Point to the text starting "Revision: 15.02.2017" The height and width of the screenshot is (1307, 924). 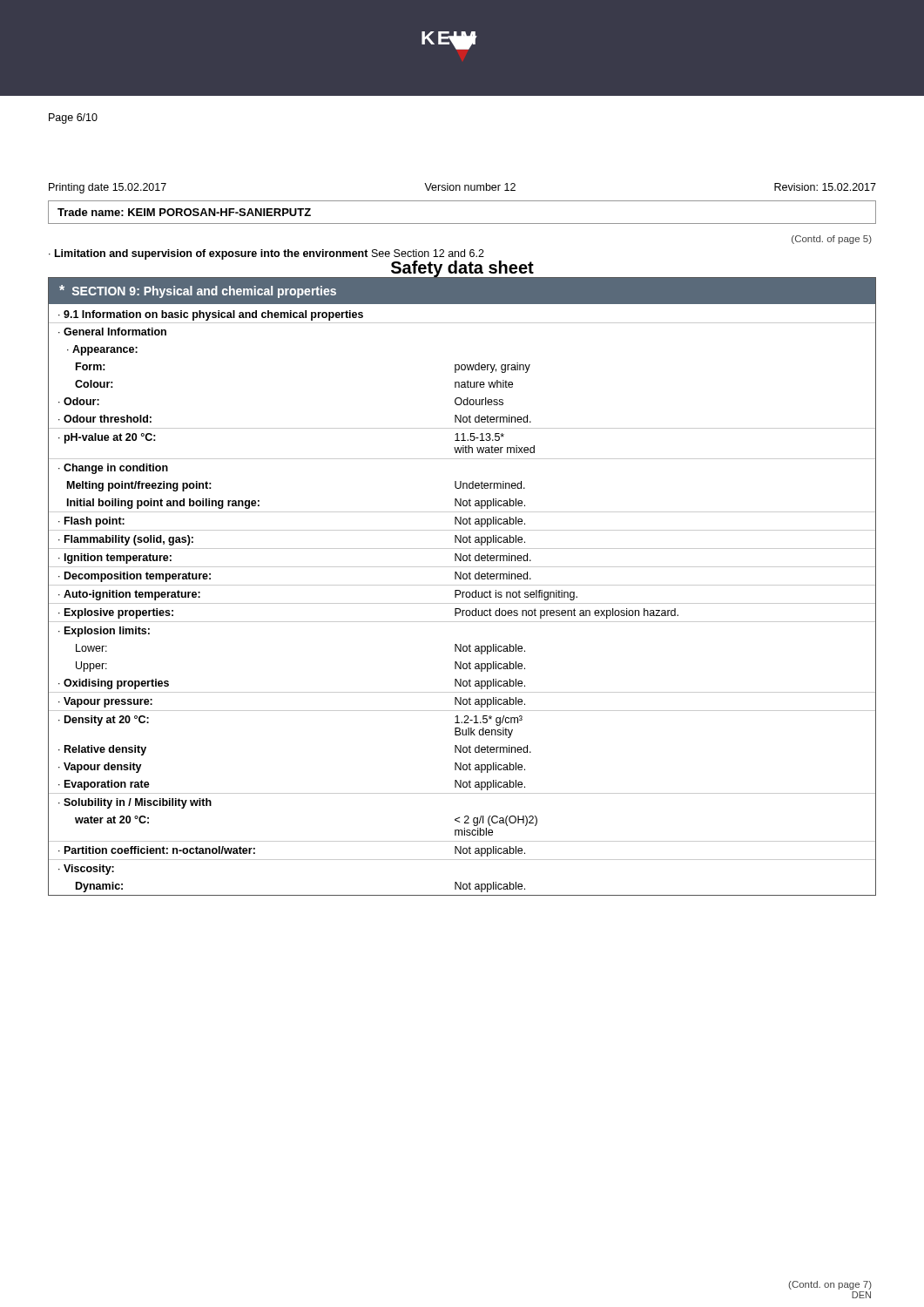click(x=825, y=187)
